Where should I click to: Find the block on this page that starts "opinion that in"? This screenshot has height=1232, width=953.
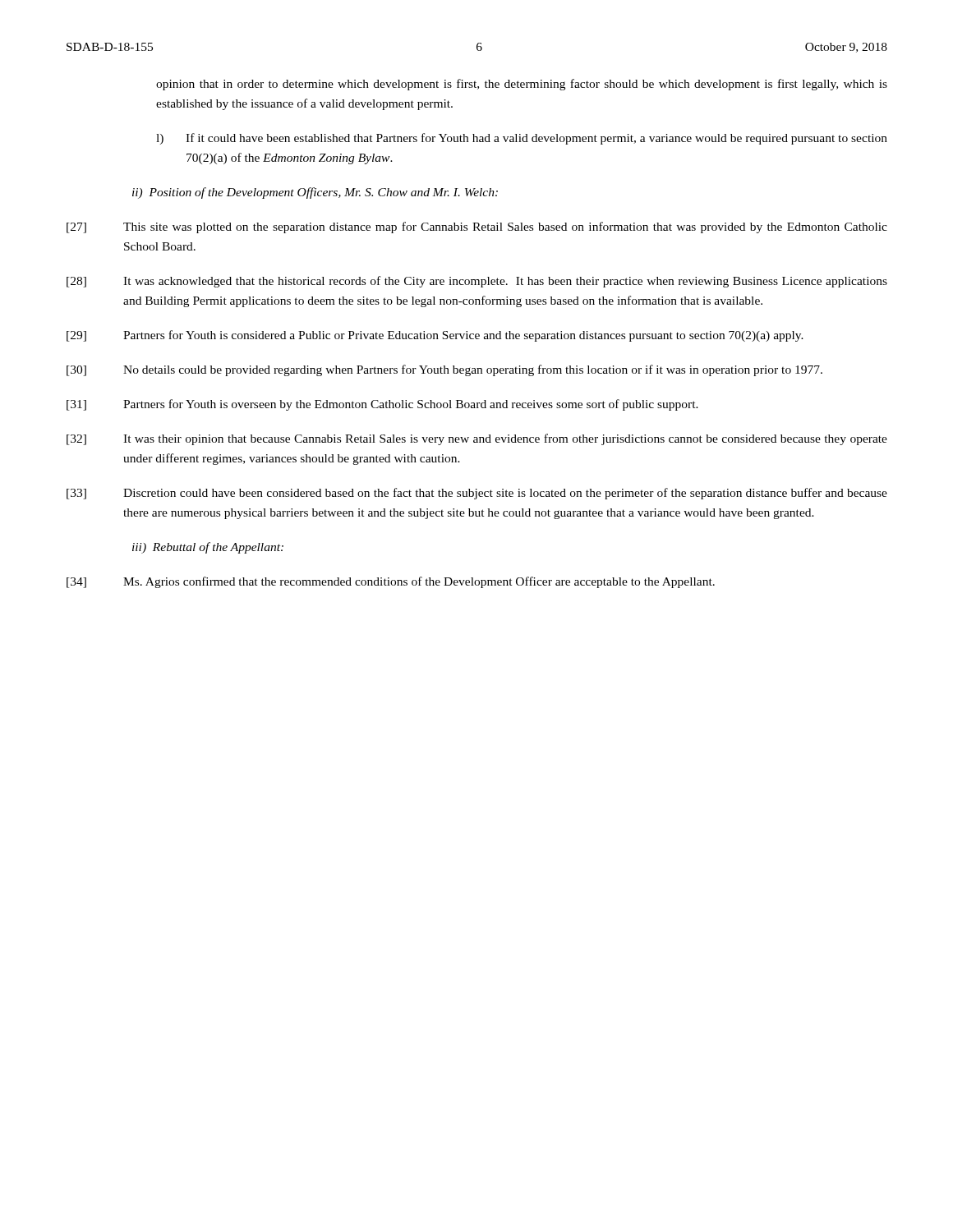tap(522, 93)
